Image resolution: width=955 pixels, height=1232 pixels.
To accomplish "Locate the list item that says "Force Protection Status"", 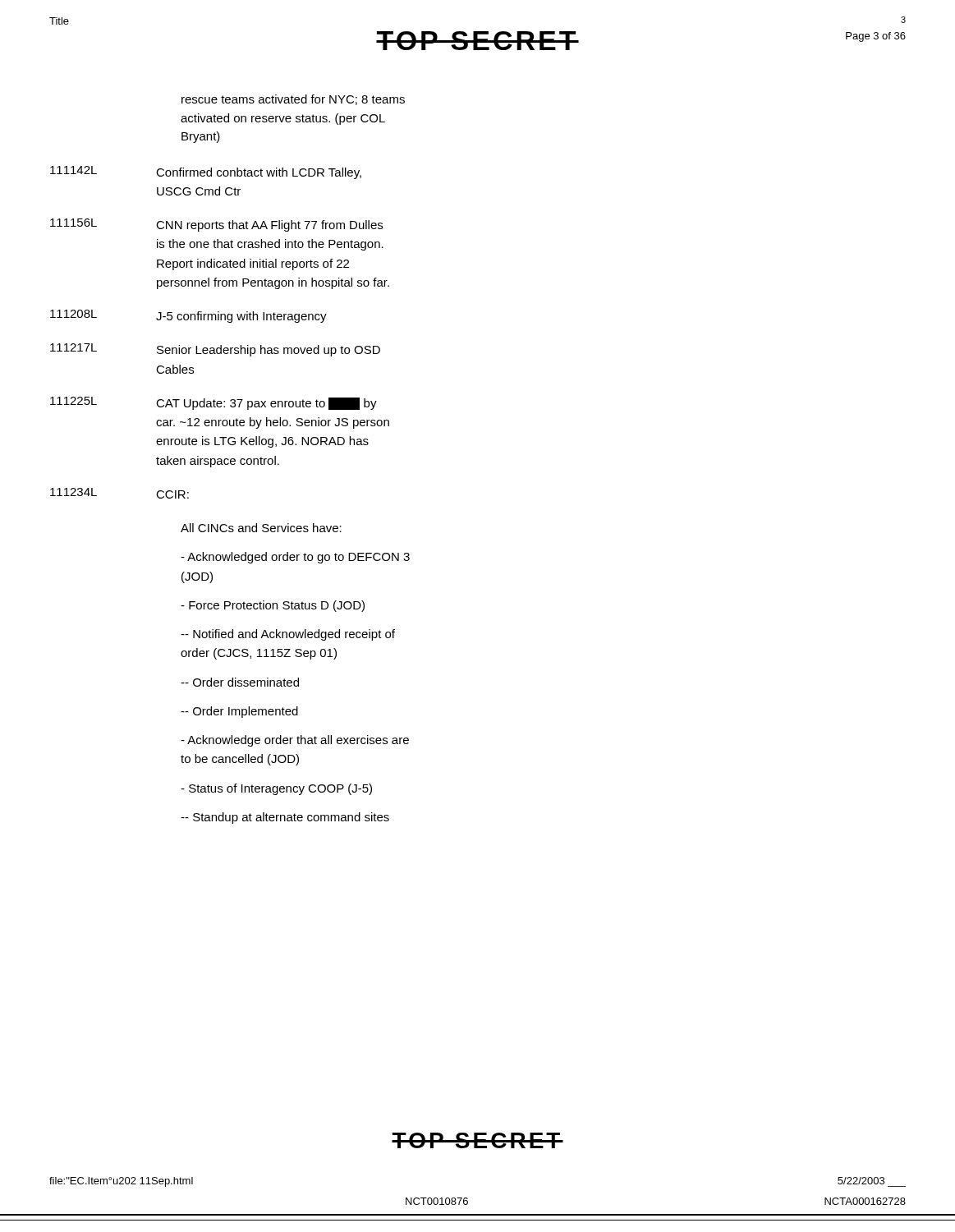I will [x=273, y=605].
